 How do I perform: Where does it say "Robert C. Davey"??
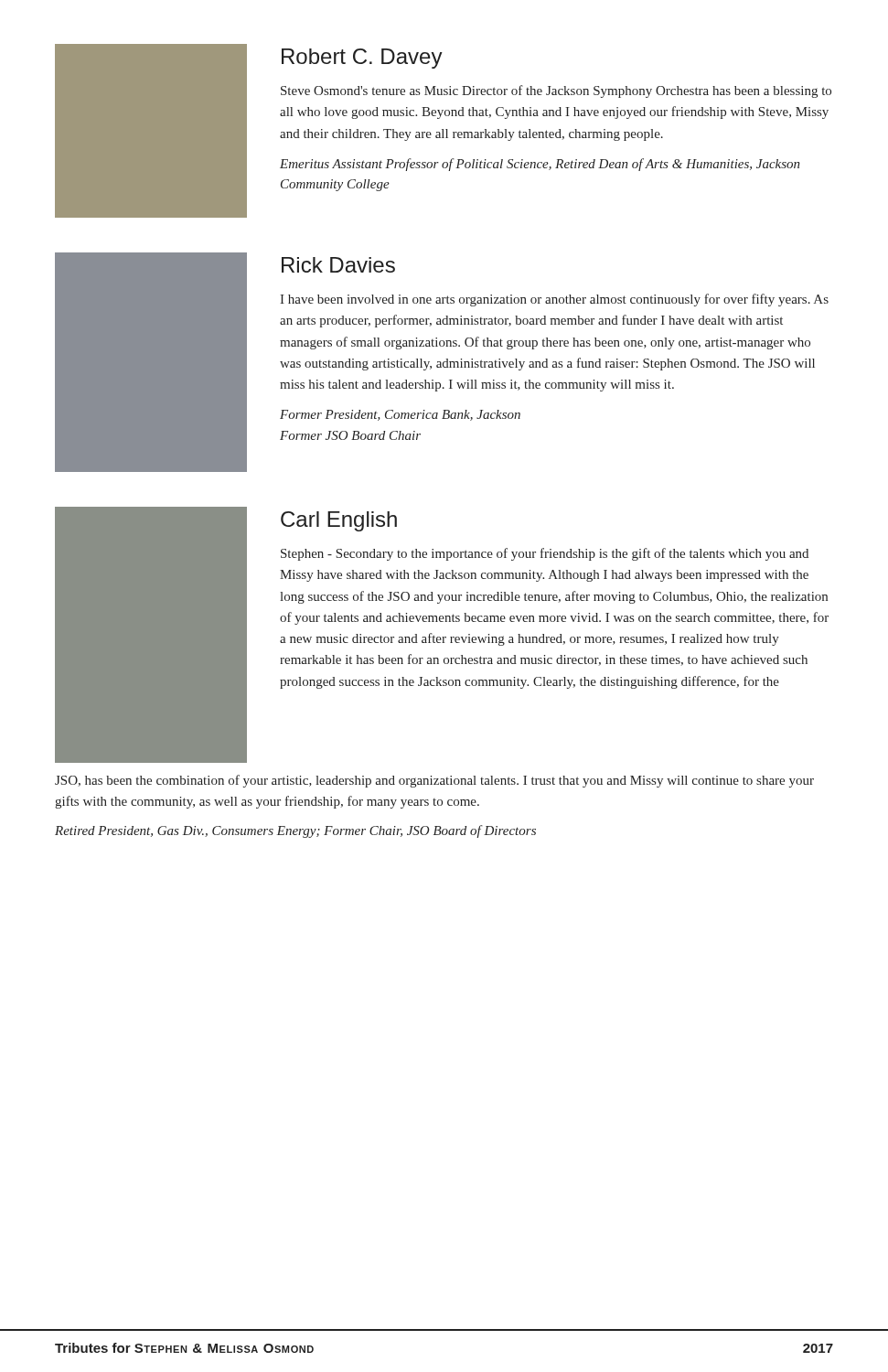tap(361, 56)
